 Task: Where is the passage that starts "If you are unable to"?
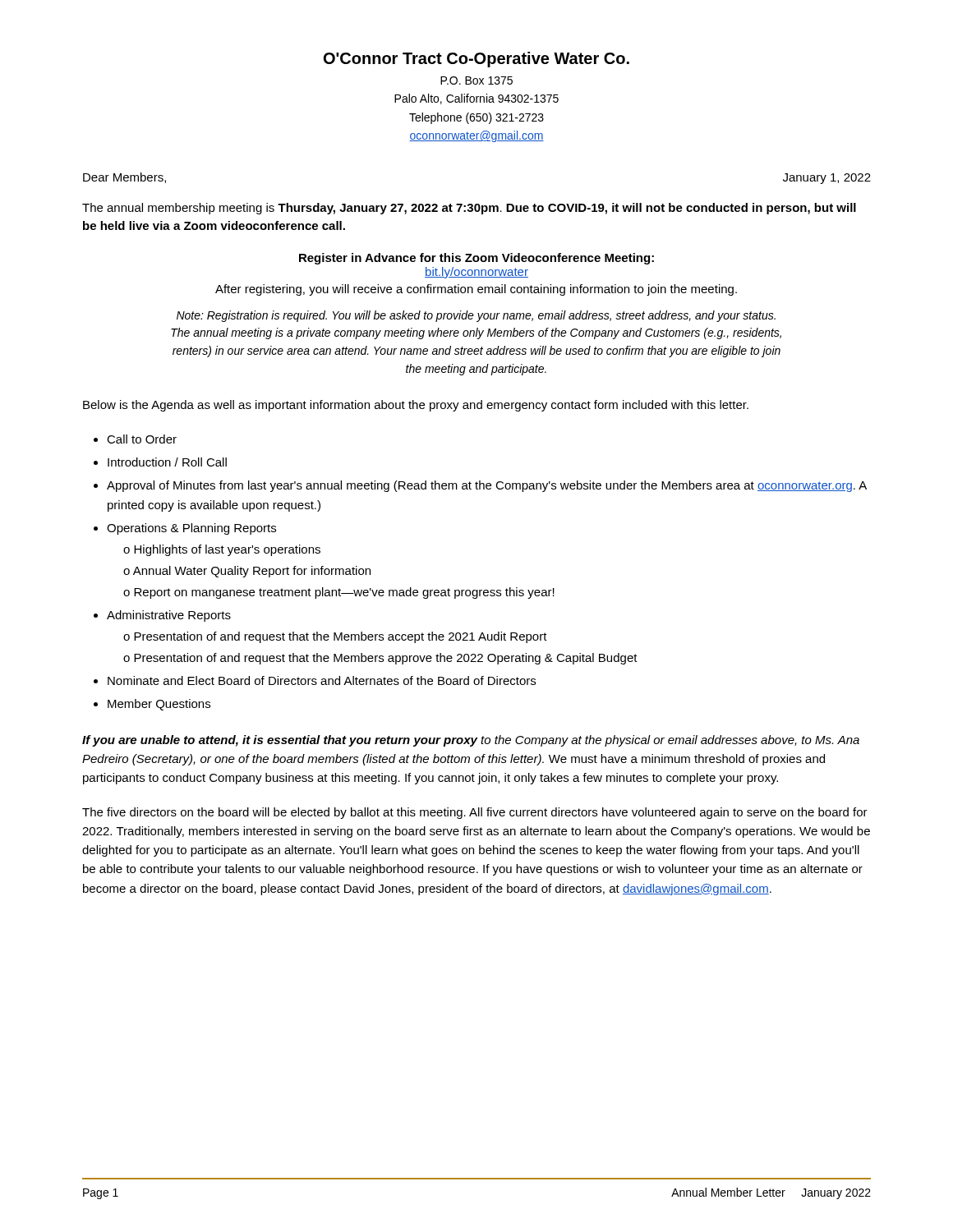coord(471,759)
